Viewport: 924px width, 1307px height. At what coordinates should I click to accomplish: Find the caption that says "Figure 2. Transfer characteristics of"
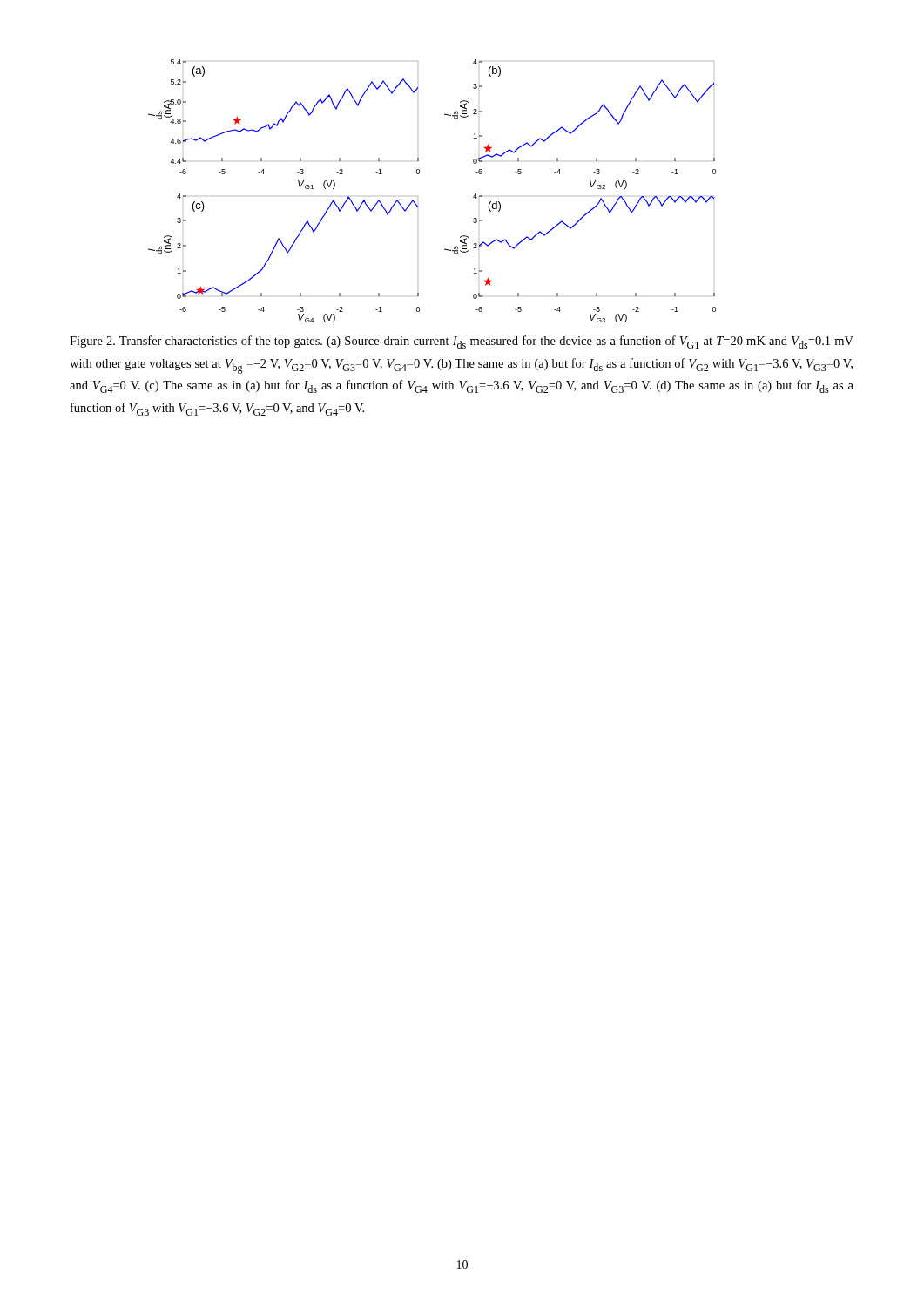tap(462, 376)
